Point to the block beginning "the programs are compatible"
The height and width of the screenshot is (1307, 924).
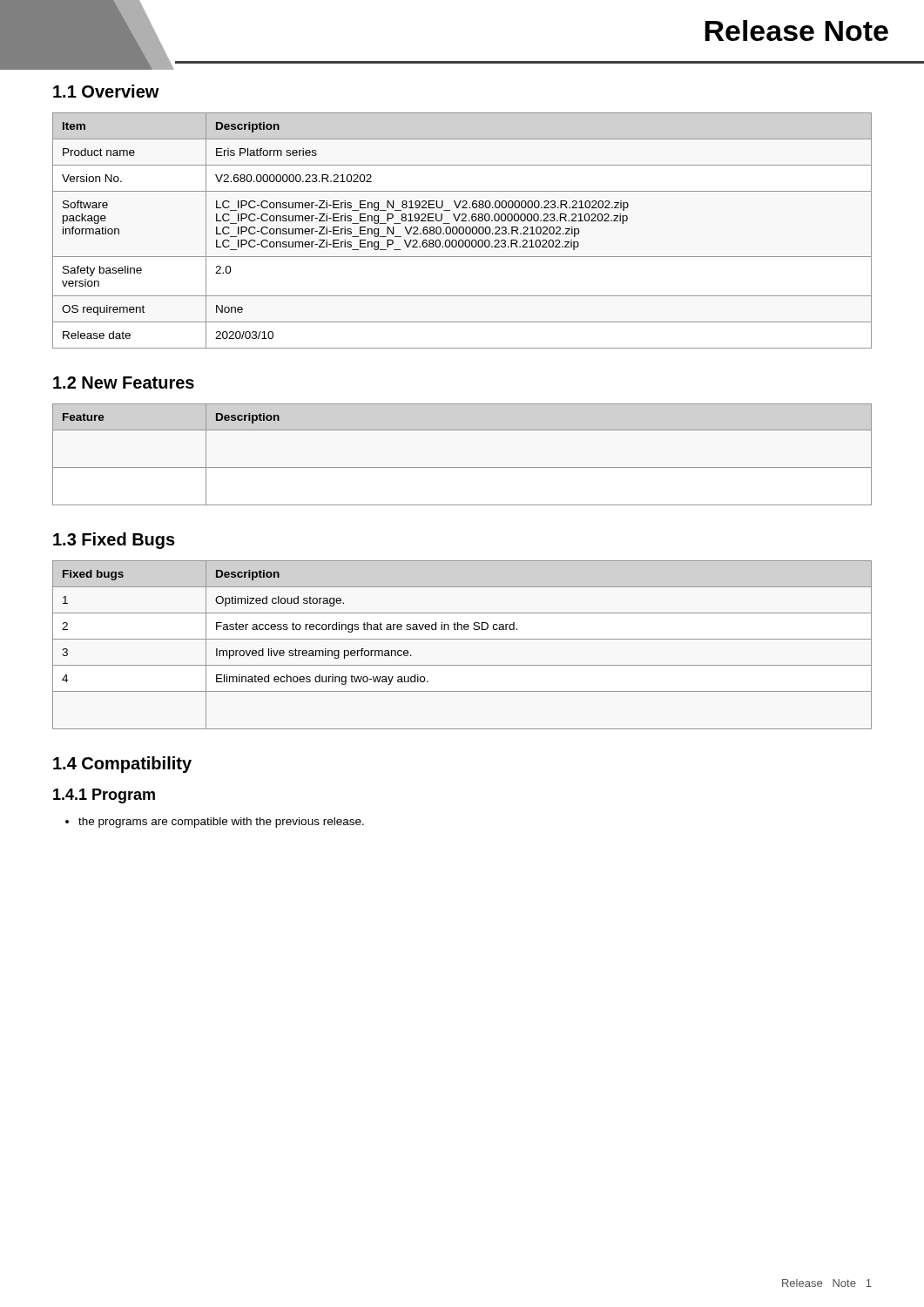(221, 821)
